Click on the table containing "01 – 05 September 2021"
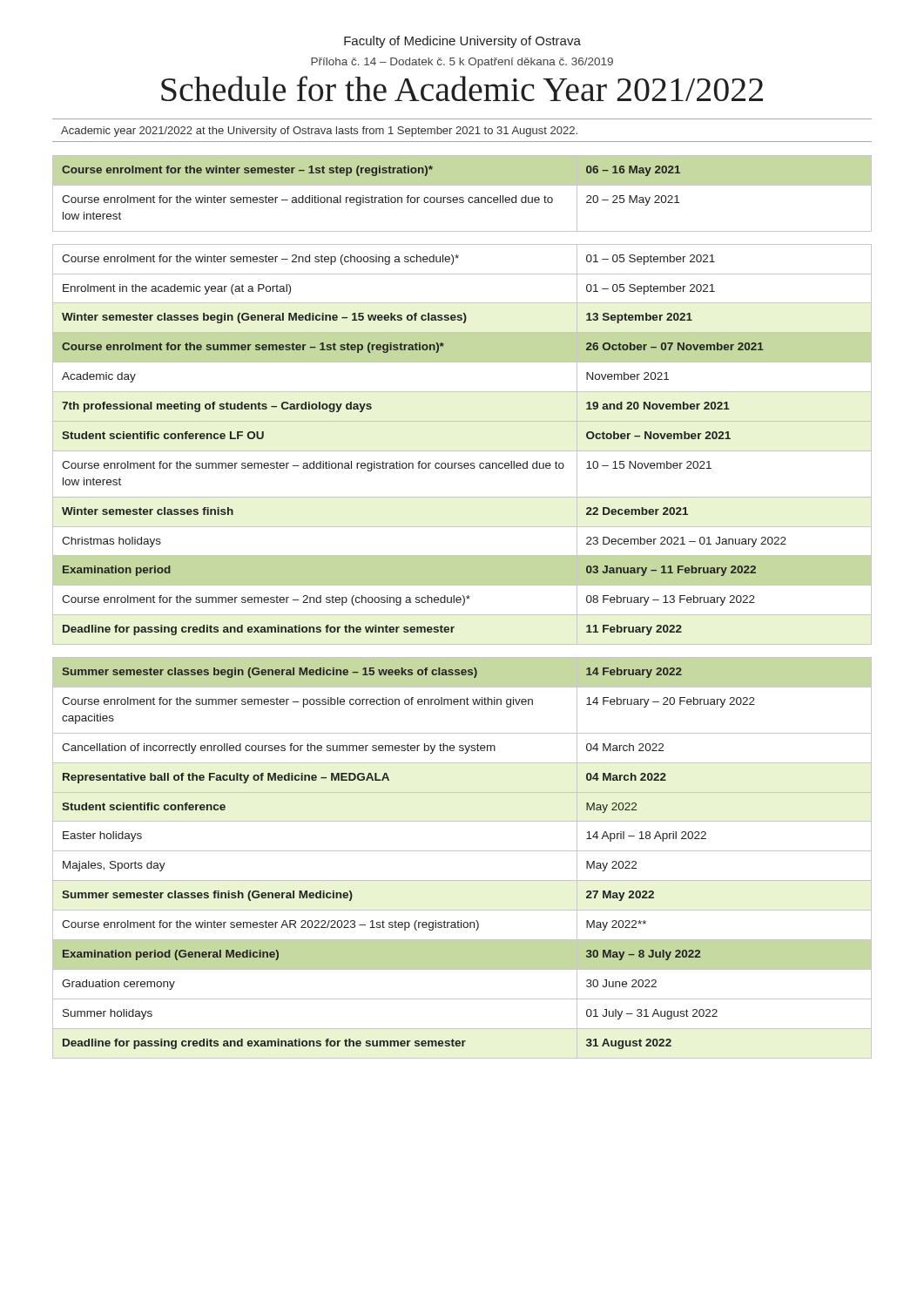This screenshot has height=1307, width=924. point(462,444)
